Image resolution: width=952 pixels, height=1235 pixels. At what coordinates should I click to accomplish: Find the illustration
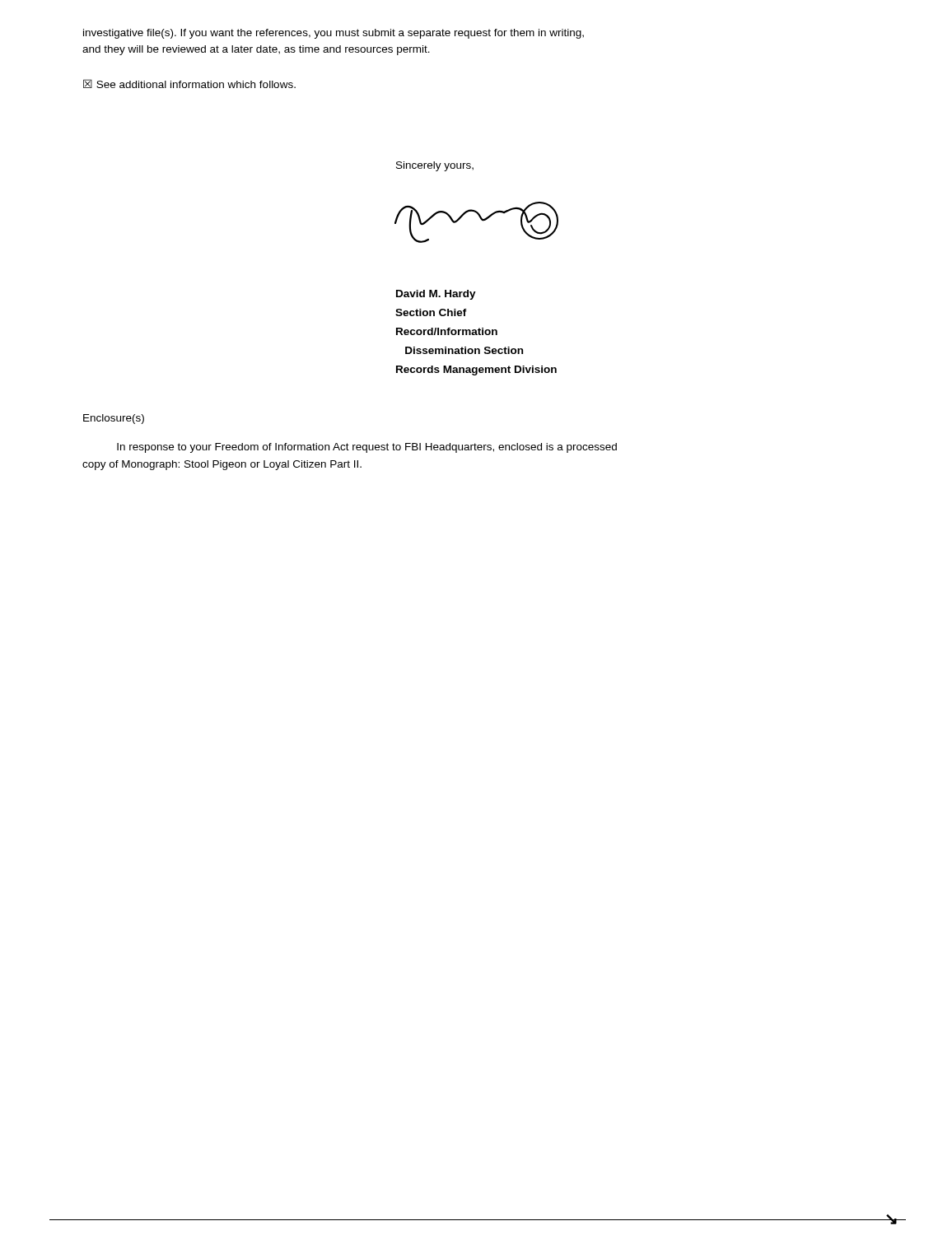(637, 215)
